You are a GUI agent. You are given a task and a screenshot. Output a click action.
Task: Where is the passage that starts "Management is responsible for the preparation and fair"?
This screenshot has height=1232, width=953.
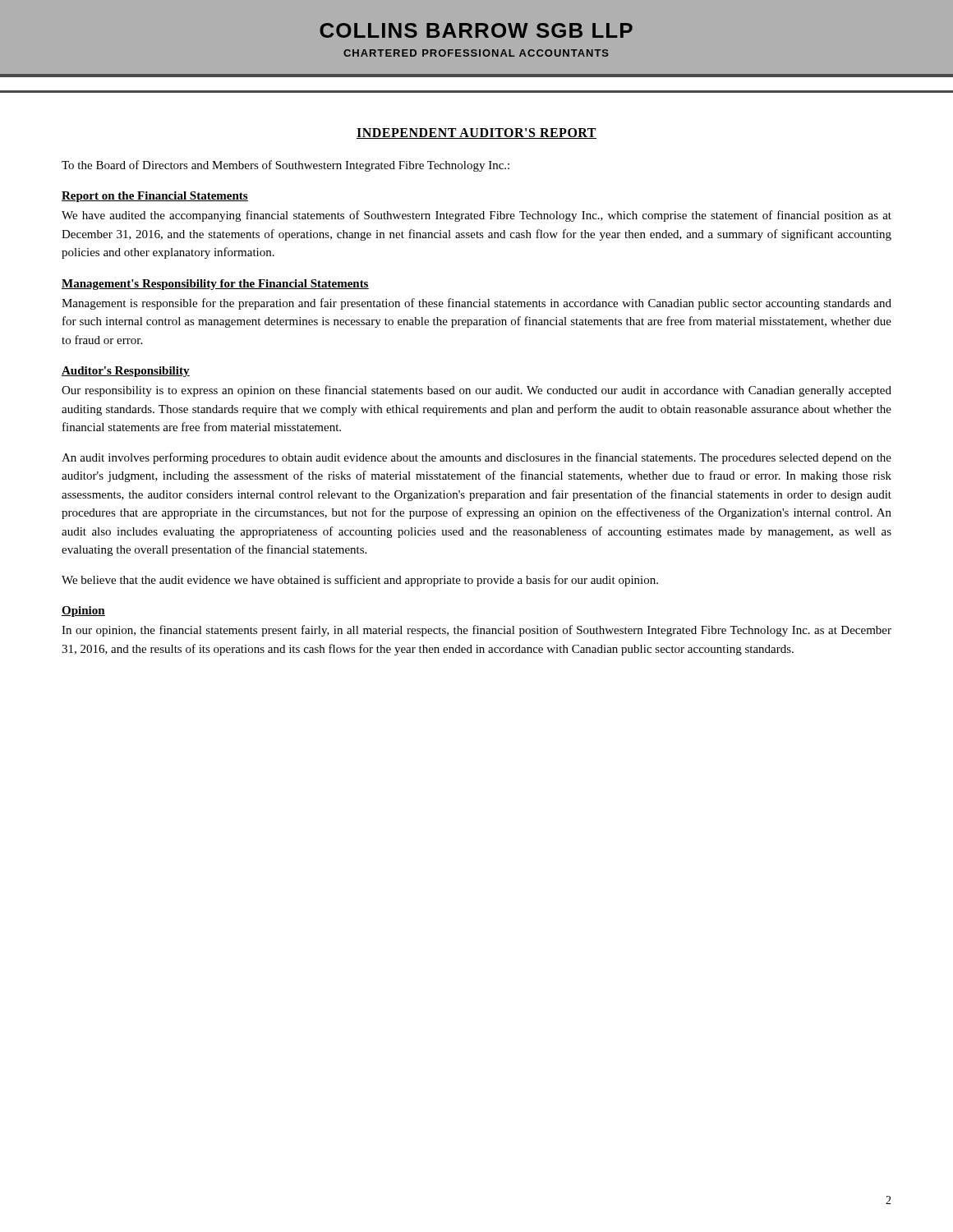(x=476, y=321)
